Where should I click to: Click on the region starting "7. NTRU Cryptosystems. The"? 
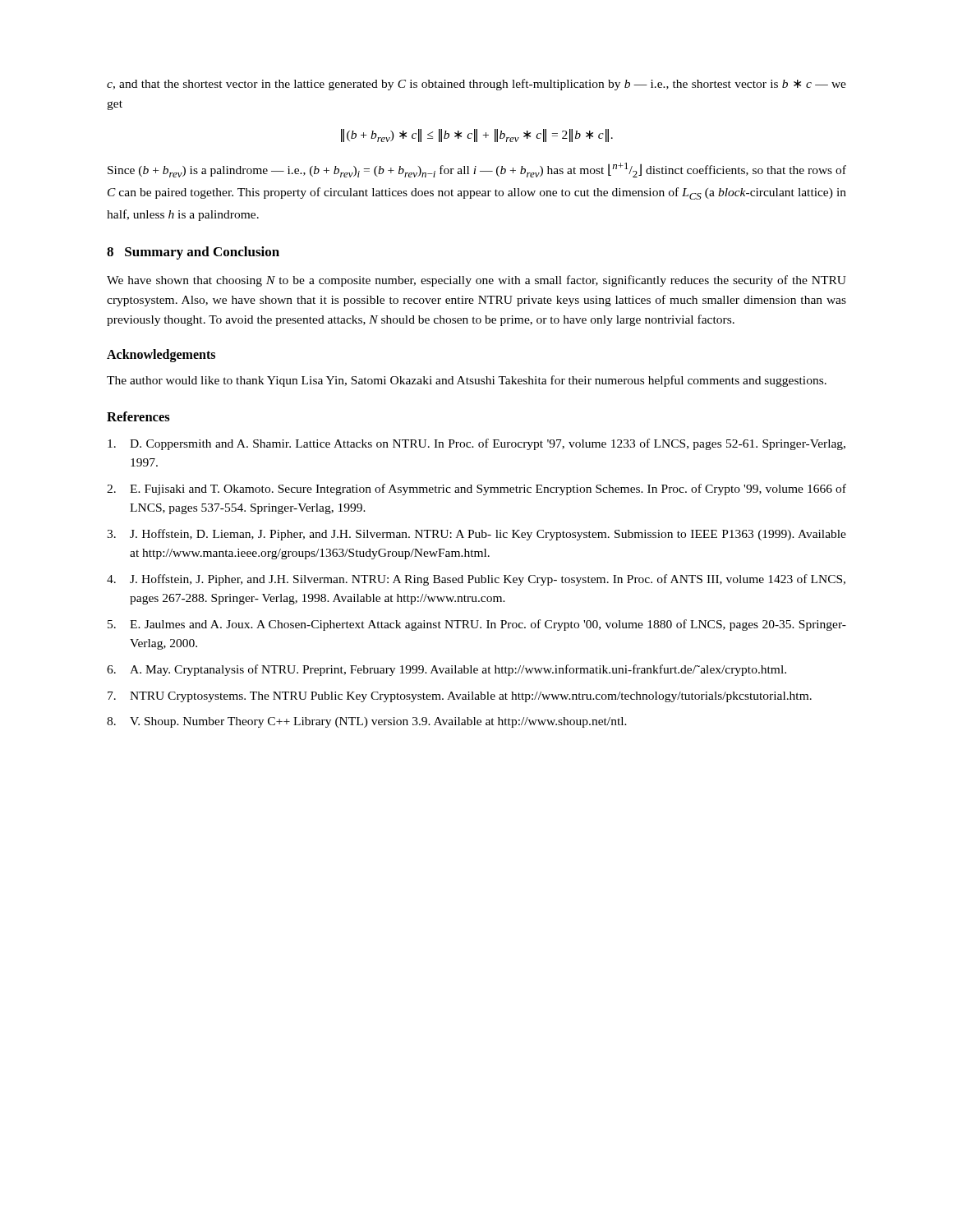459,695
